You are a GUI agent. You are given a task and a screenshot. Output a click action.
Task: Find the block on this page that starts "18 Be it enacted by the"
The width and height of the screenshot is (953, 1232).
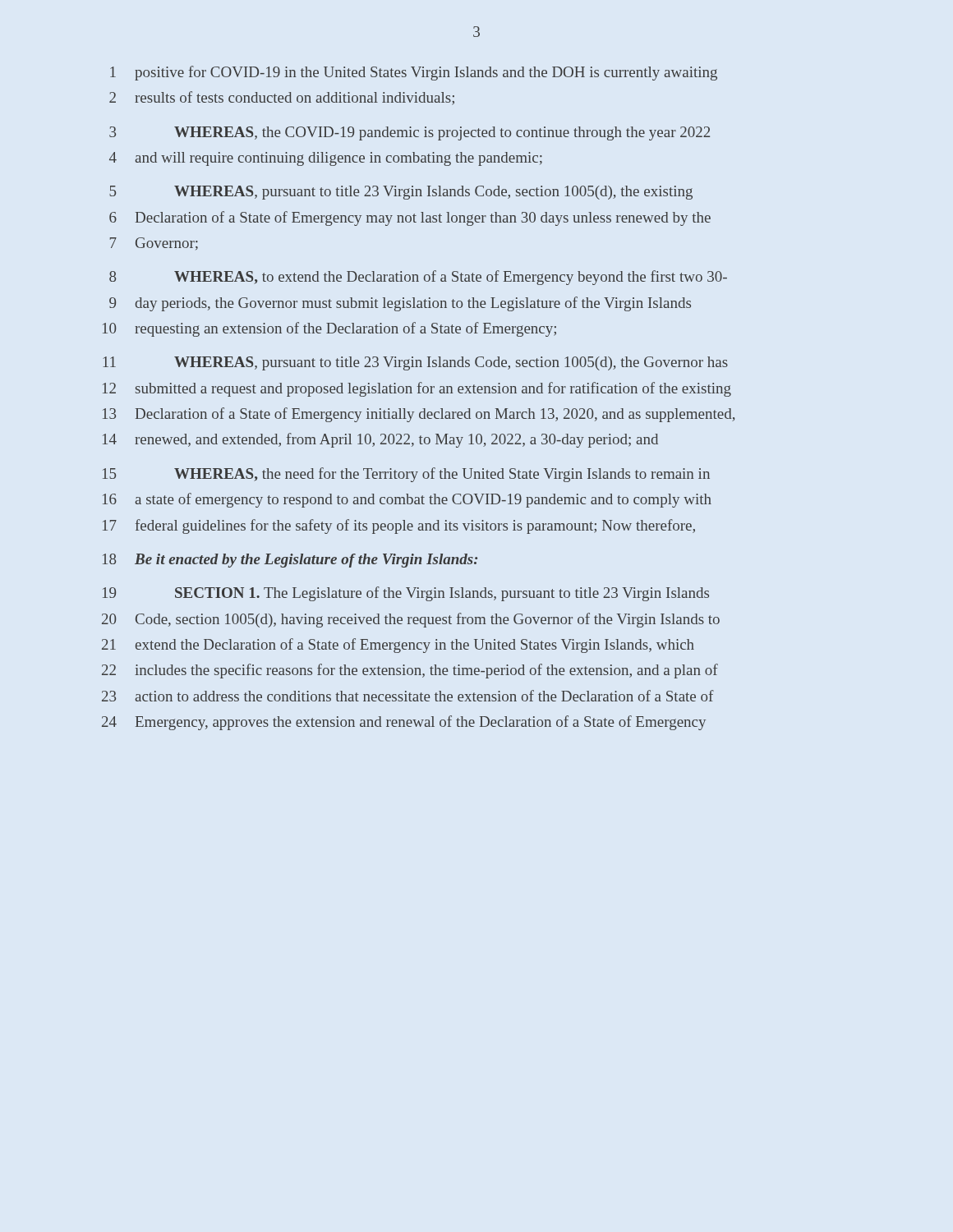tap(485, 559)
